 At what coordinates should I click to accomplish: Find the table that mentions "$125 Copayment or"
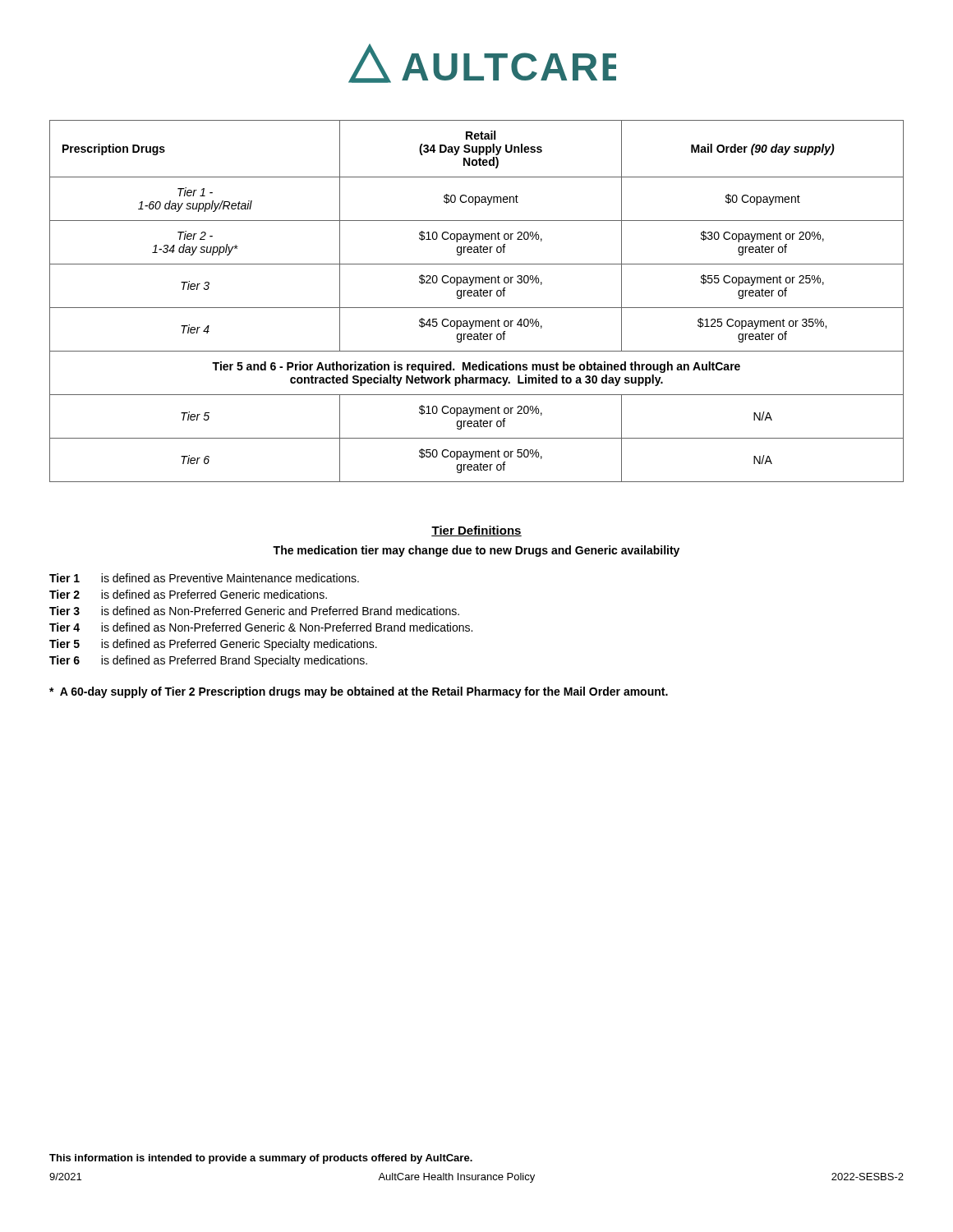pyautogui.click(x=476, y=301)
